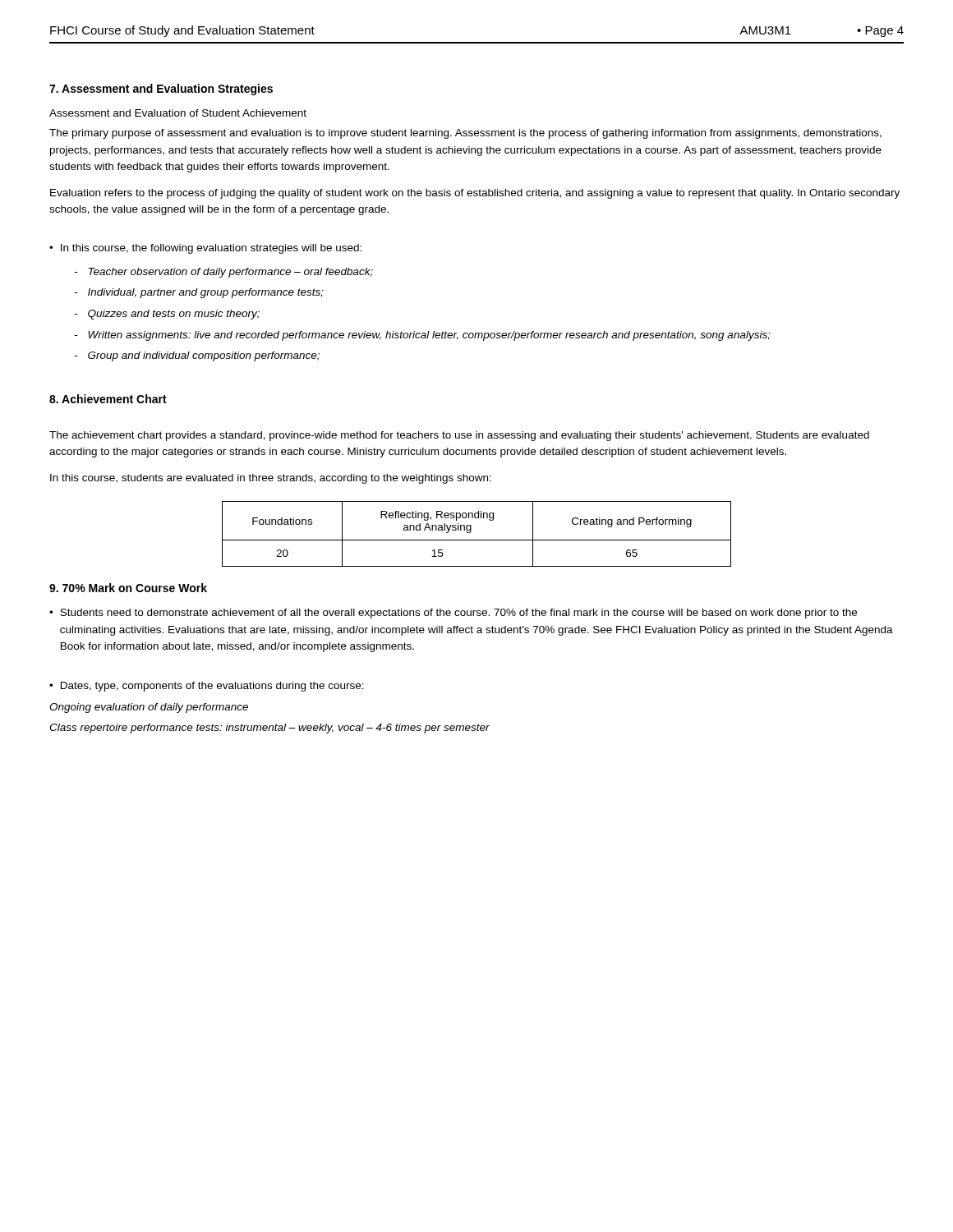Select the list item that says "- Quizzes and tests on music theory;"

[x=167, y=314]
